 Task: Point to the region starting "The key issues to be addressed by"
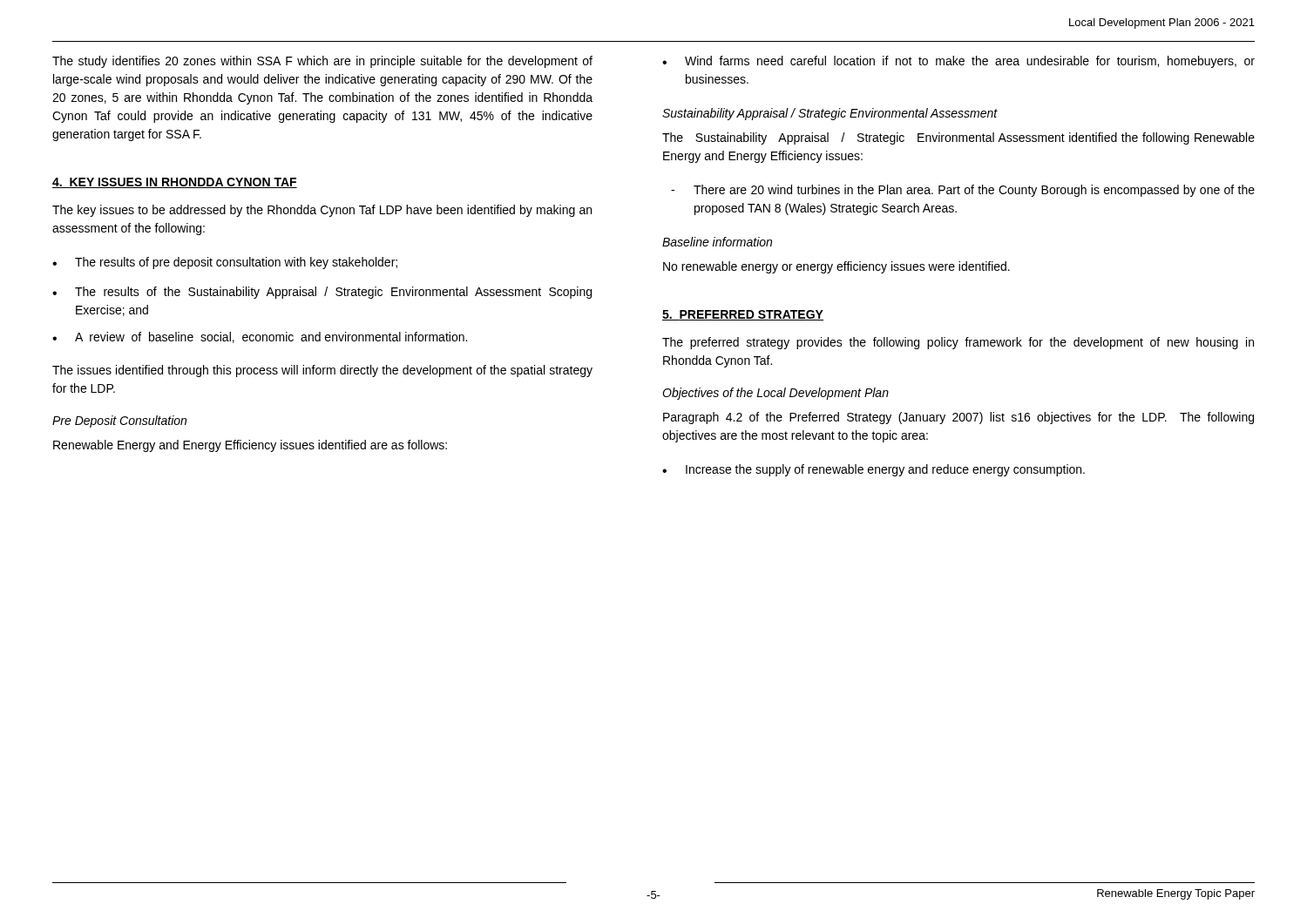322,219
